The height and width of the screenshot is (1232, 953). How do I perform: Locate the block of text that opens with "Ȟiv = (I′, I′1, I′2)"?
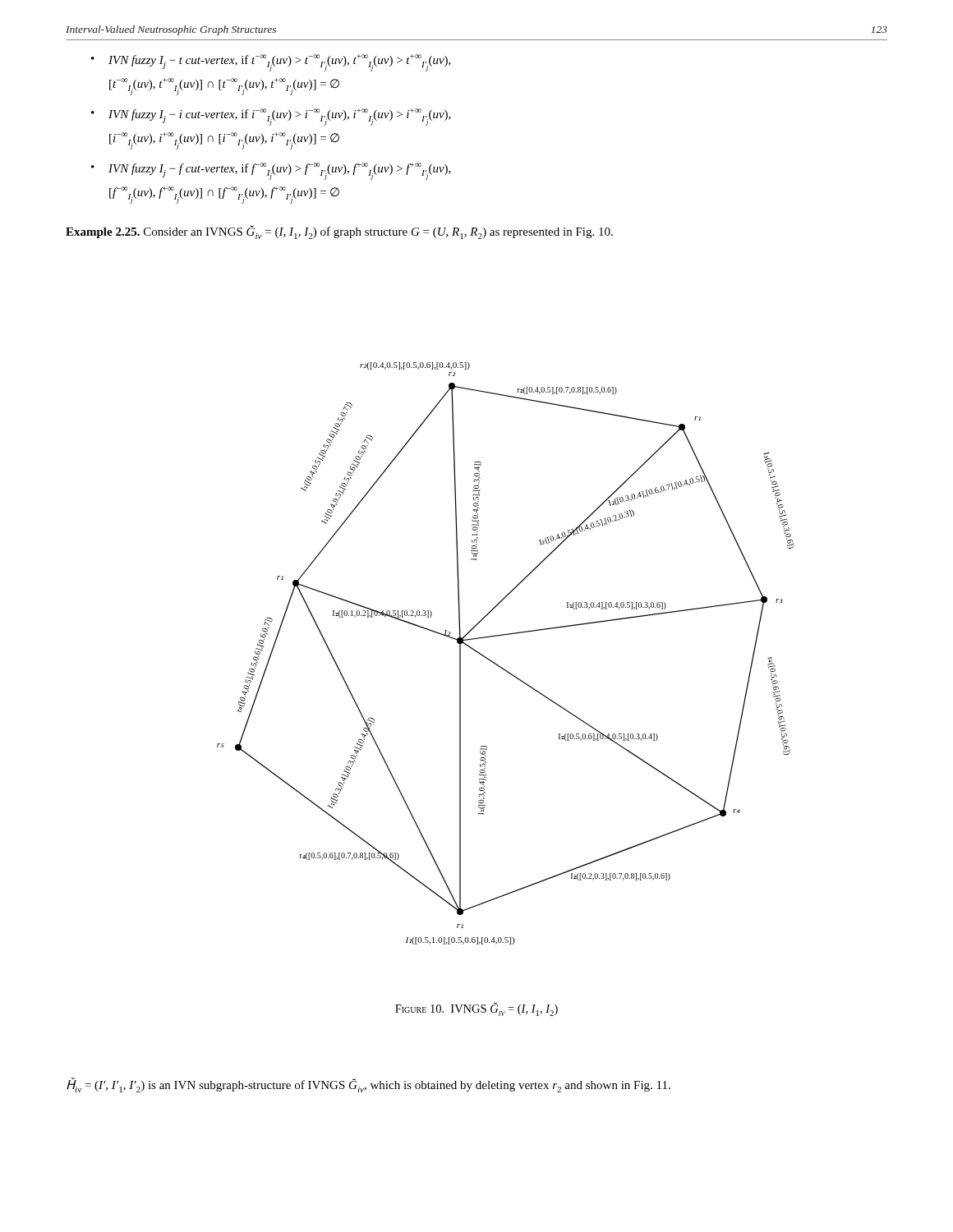[368, 1086]
